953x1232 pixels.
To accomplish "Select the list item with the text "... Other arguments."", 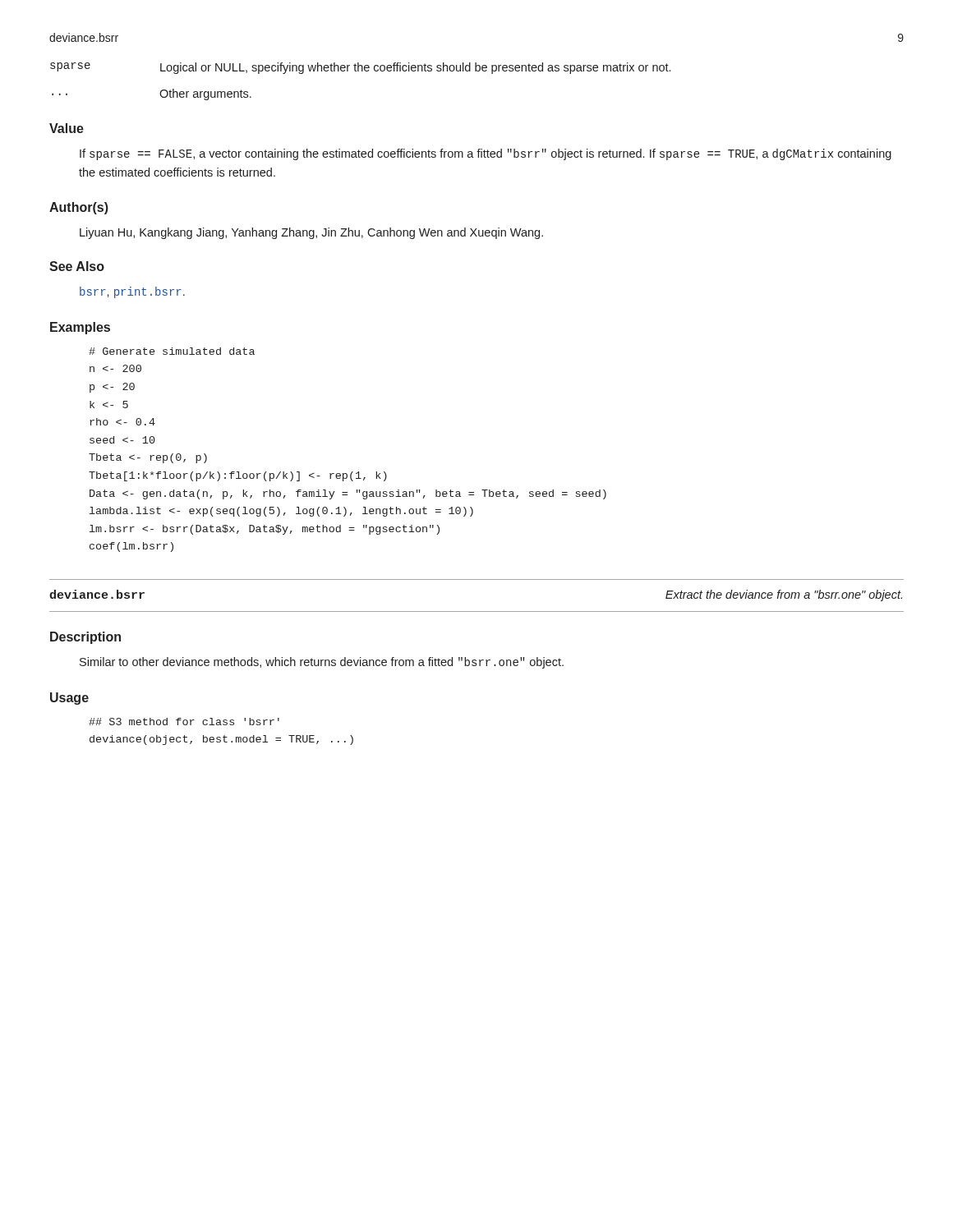I will click(151, 94).
